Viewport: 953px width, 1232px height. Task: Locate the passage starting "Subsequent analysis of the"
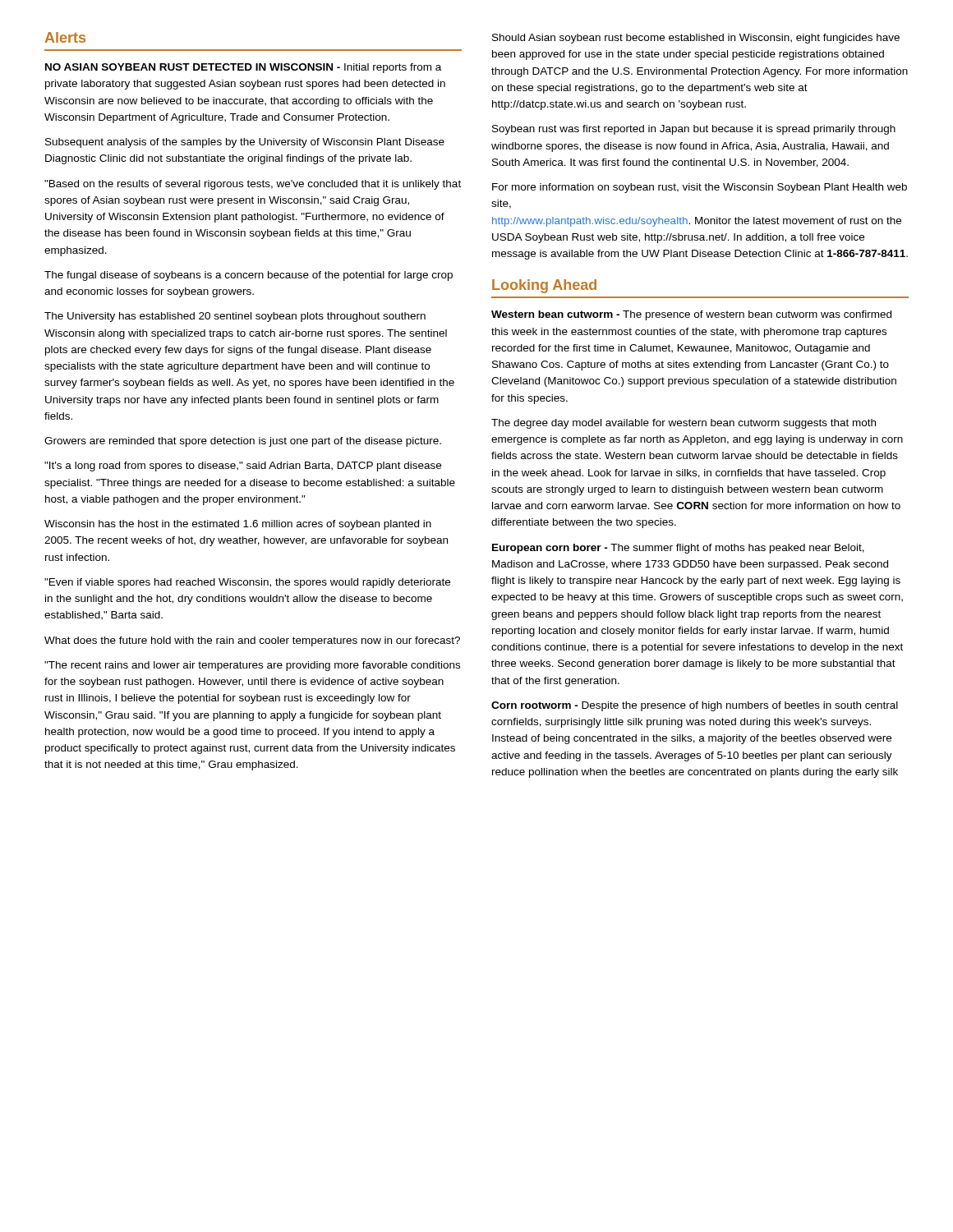click(253, 151)
